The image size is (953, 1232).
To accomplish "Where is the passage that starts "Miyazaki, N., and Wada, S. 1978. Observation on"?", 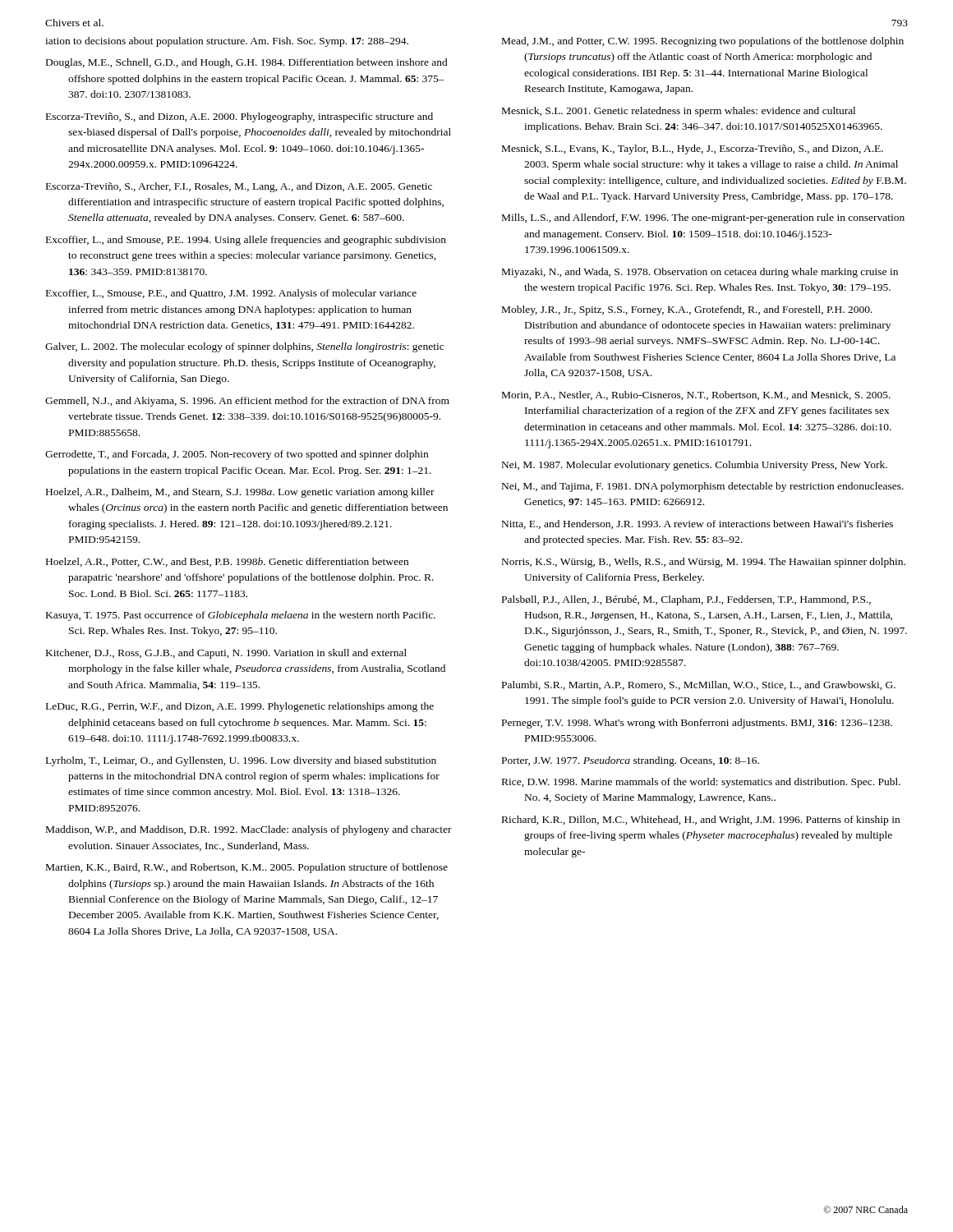I will tap(700, 279).
